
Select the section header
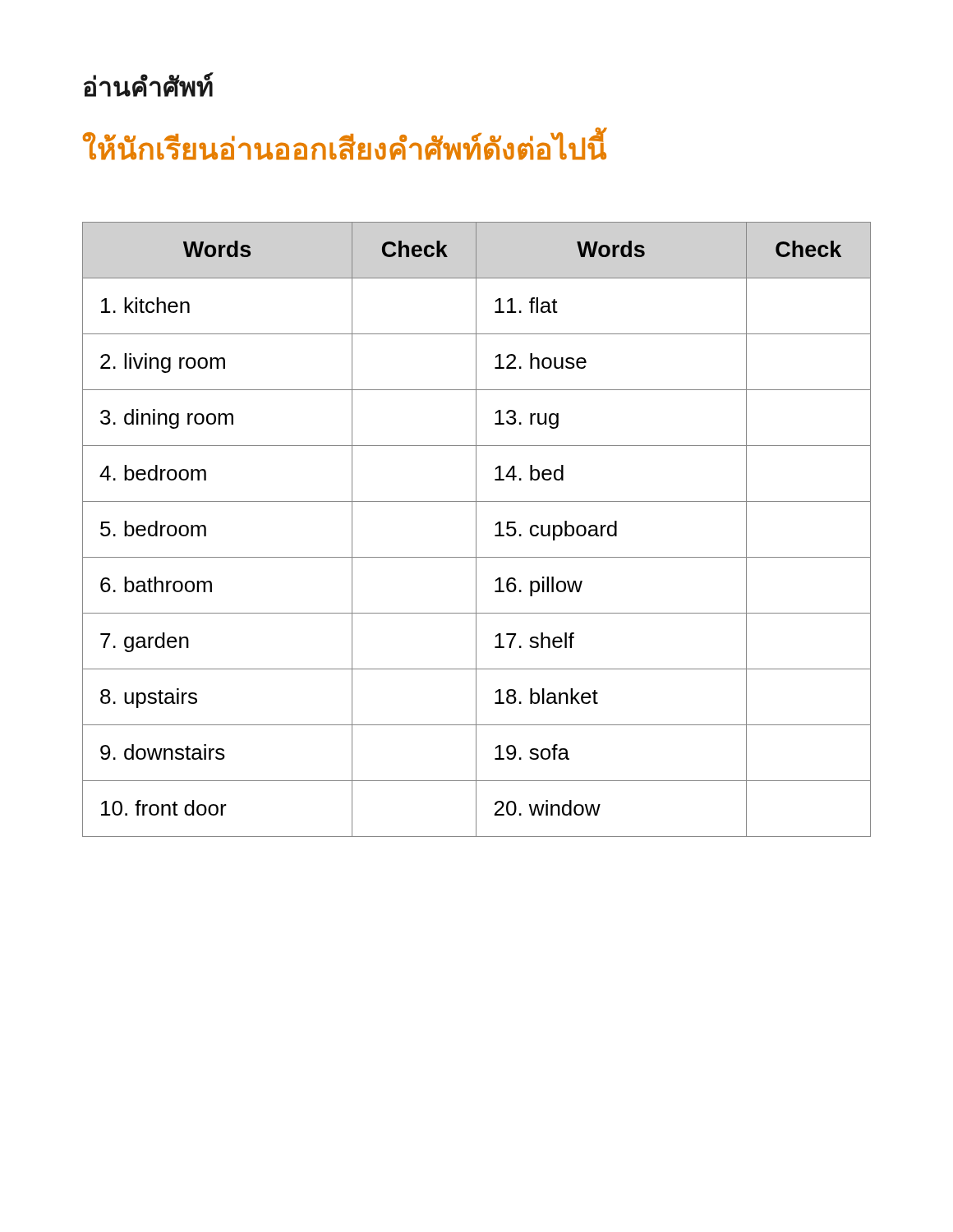coord(148,87)
